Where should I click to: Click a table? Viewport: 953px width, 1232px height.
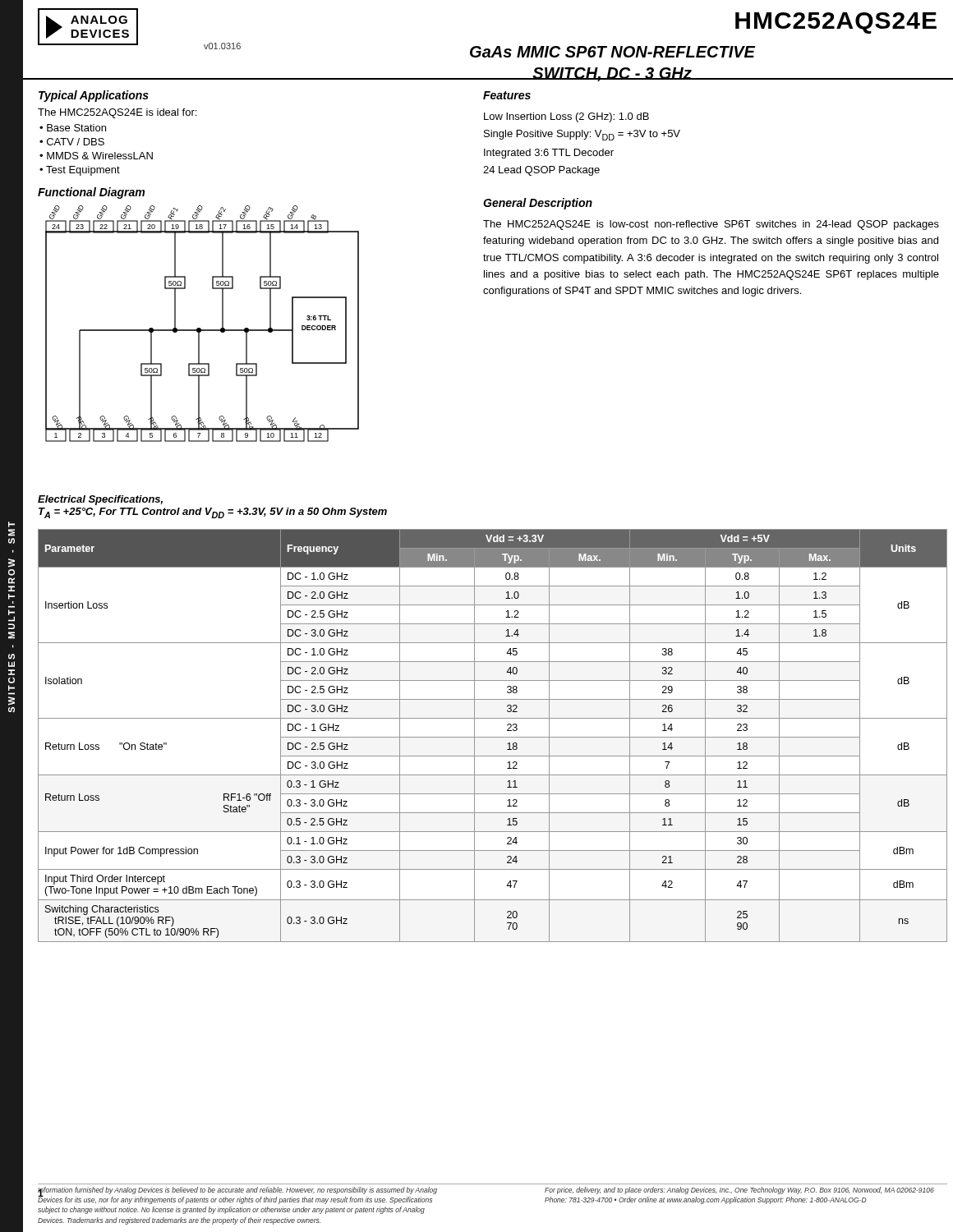(493, 736)
